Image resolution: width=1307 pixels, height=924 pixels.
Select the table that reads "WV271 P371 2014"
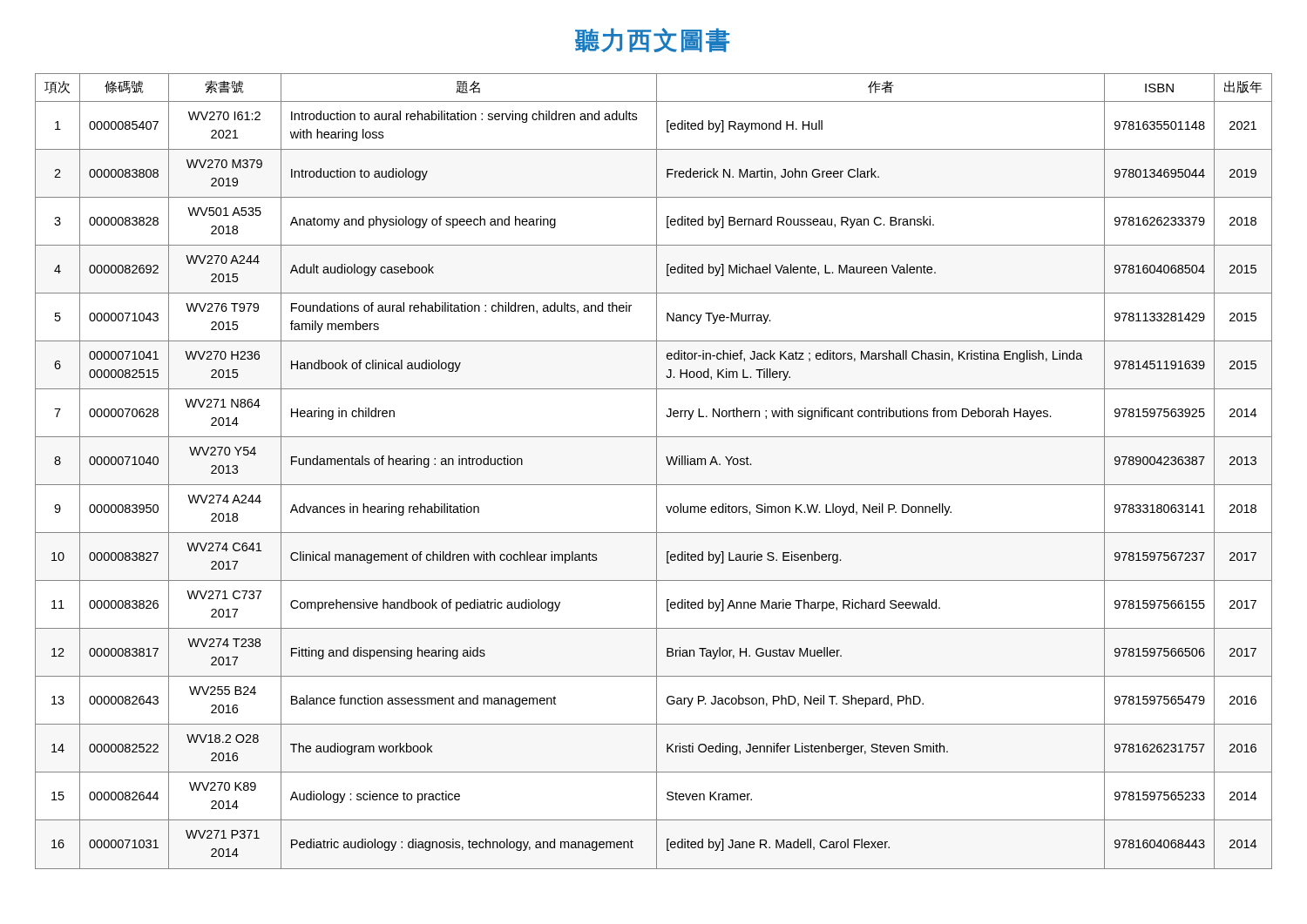(x=654, y=471)
